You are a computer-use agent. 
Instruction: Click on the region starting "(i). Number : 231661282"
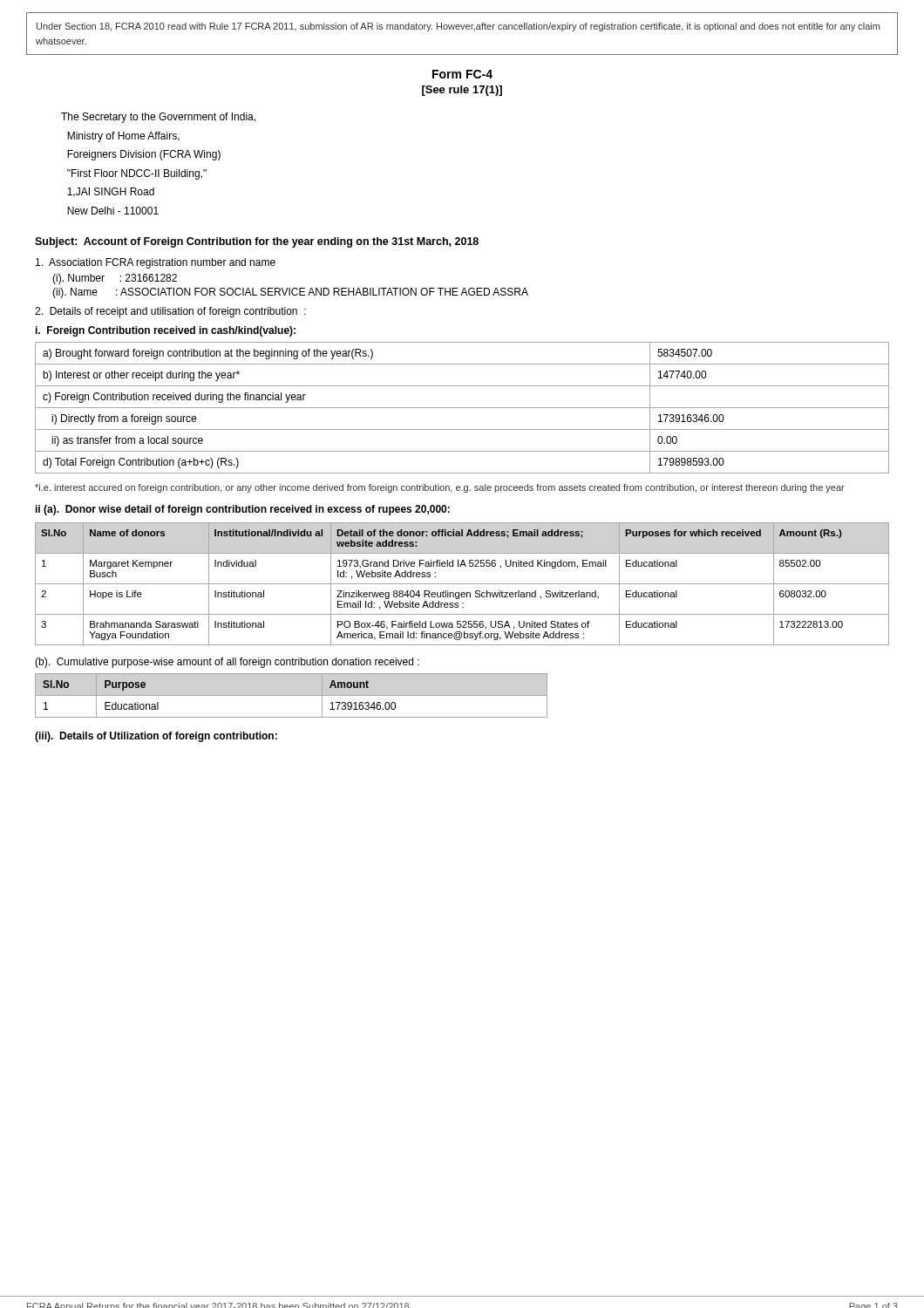[x=115, y=278]
